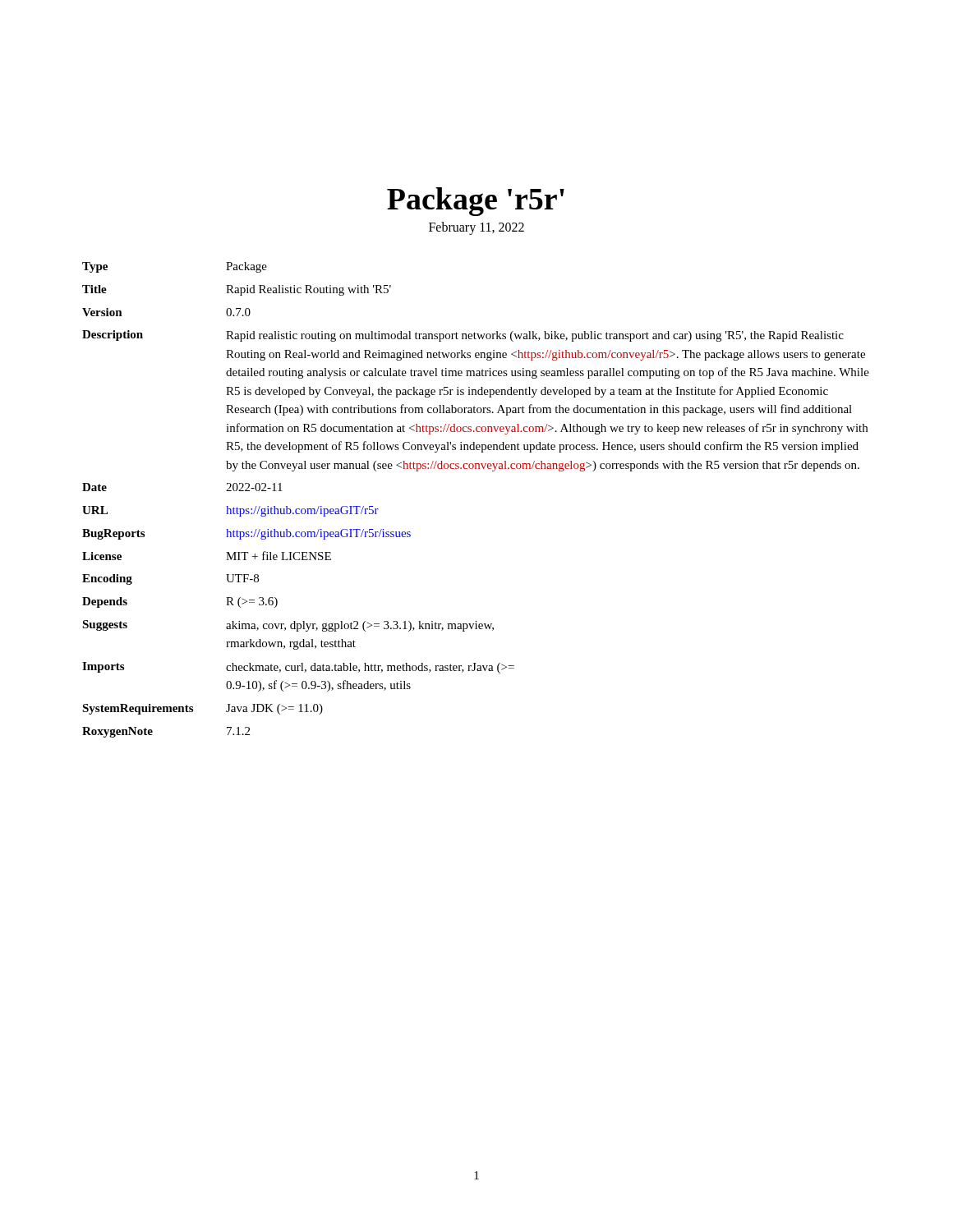Select the passage starting "License MIT + file"
The image size is (953, 1232).
coord(92,556)
